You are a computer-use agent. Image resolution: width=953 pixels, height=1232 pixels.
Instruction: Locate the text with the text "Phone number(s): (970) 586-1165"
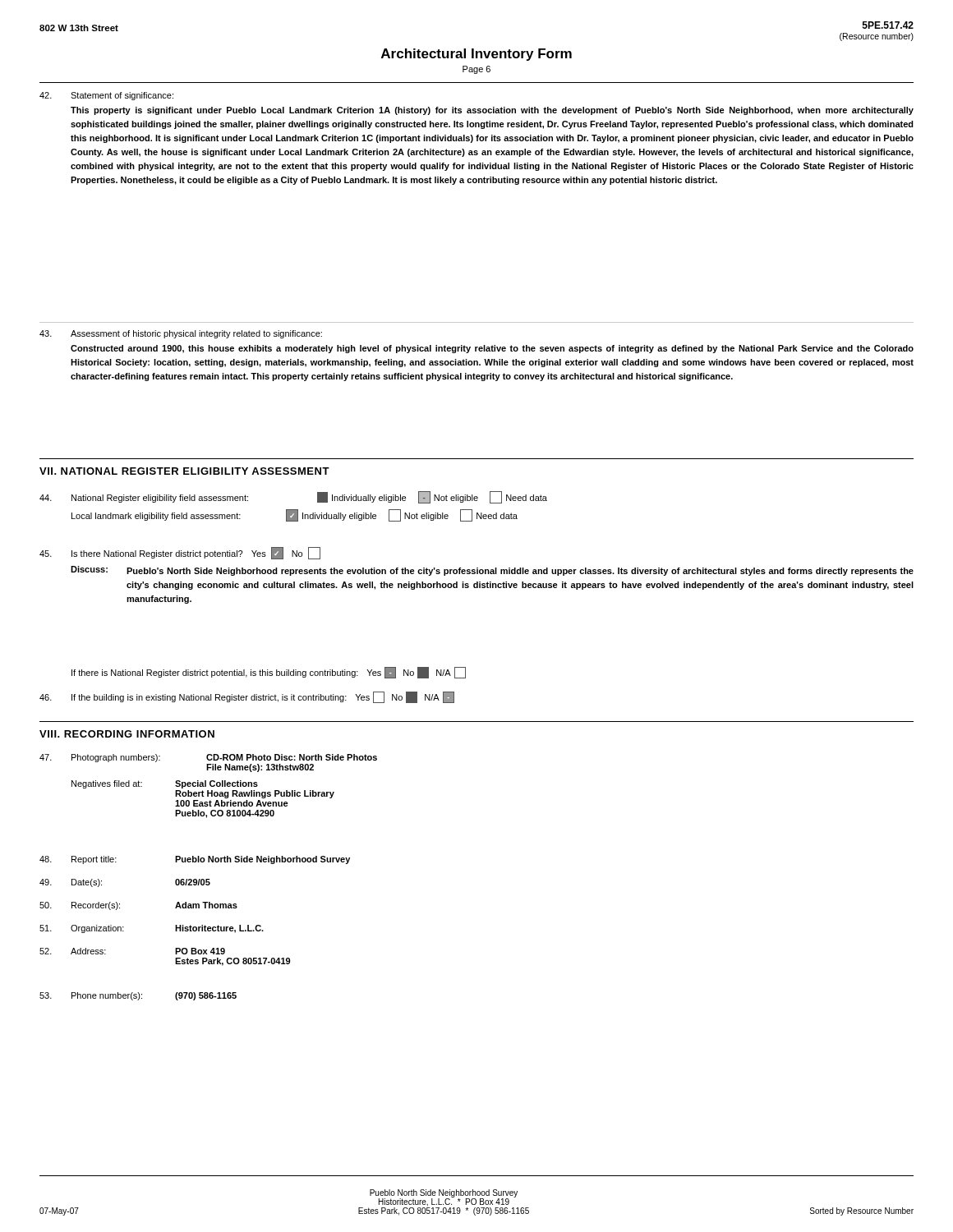coord(138,996)
